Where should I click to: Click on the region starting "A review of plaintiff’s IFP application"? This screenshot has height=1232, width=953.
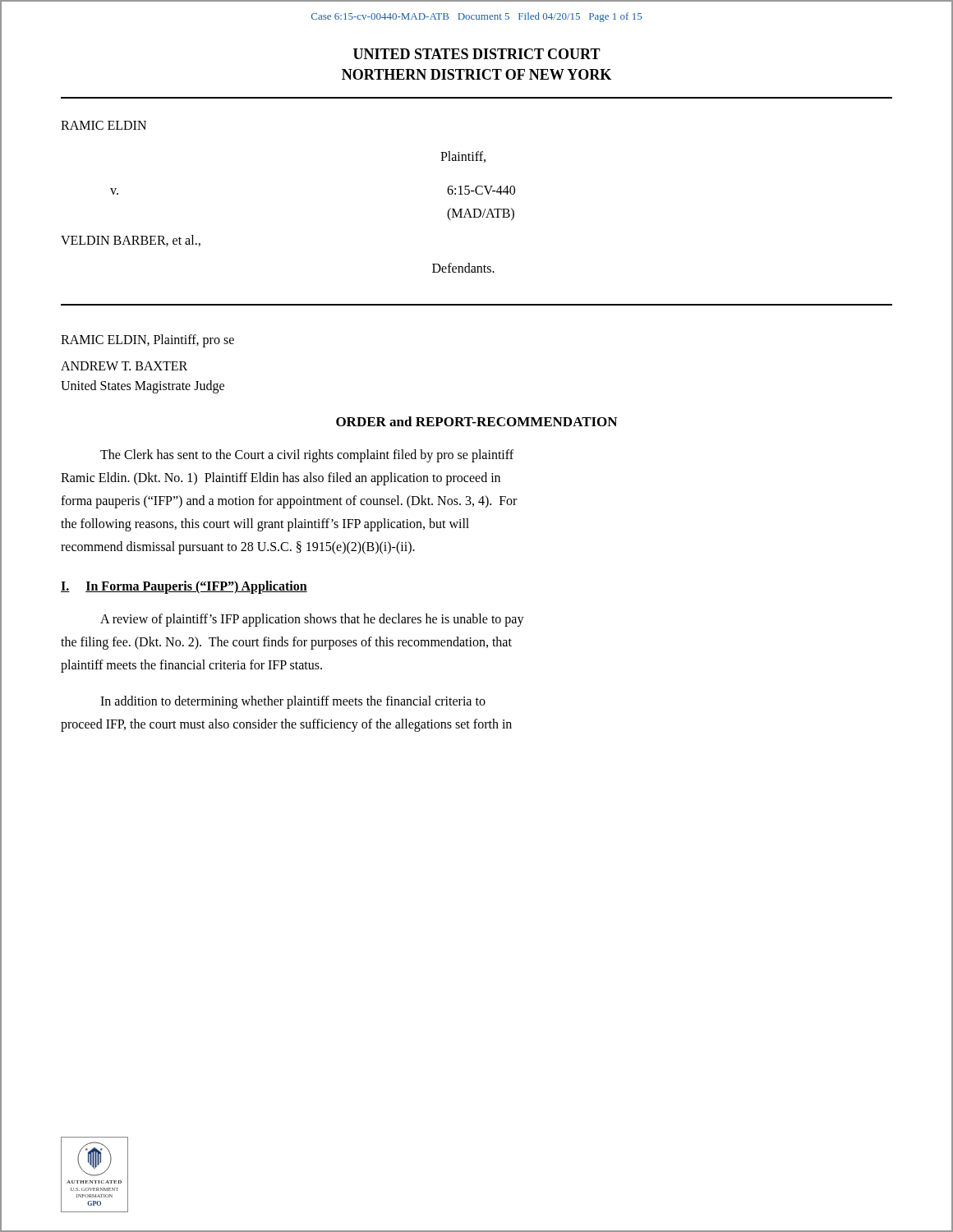click(312, 619)
